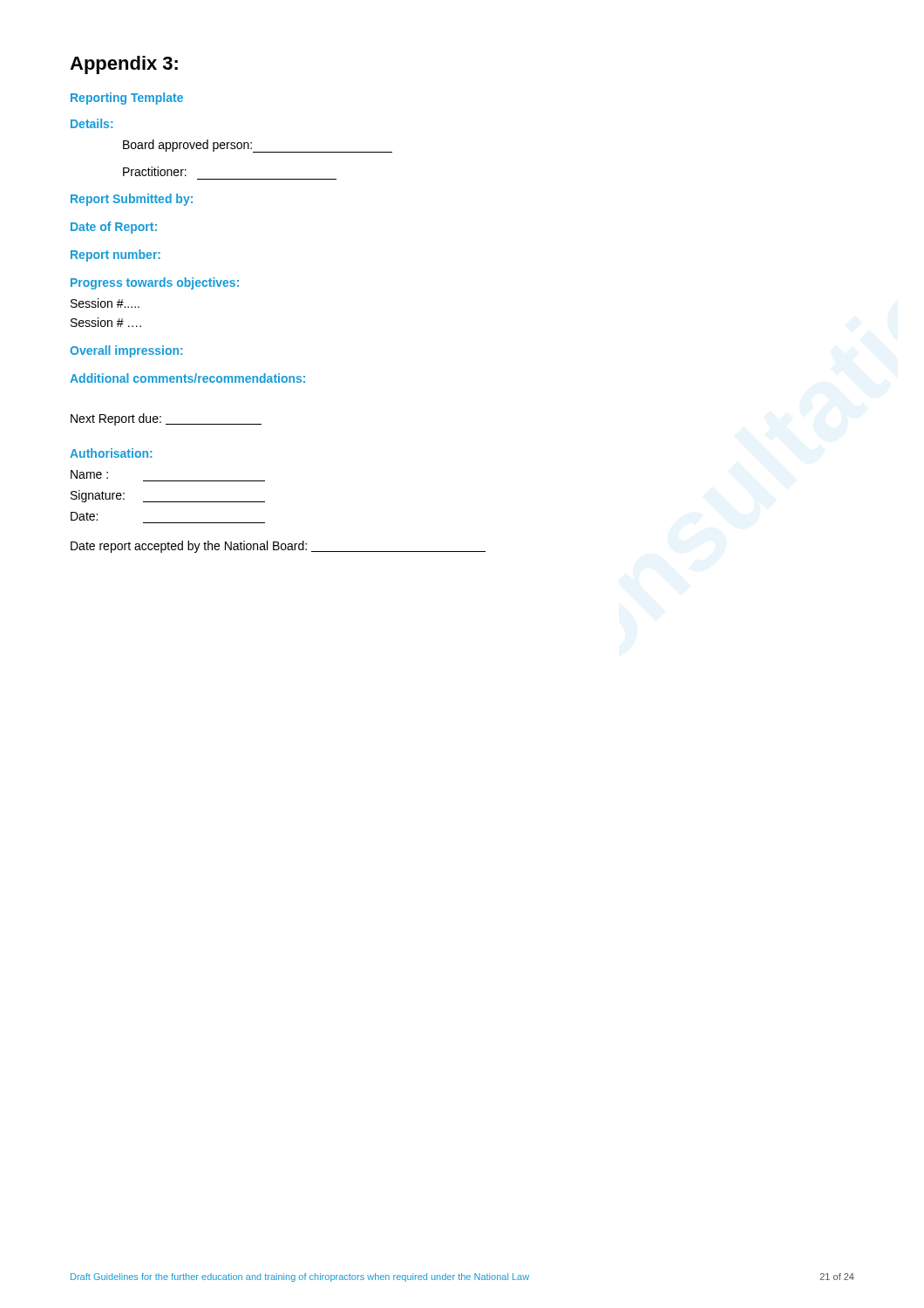
Task: Locate the text "Appendix 3:"
Action: [124, 65]
